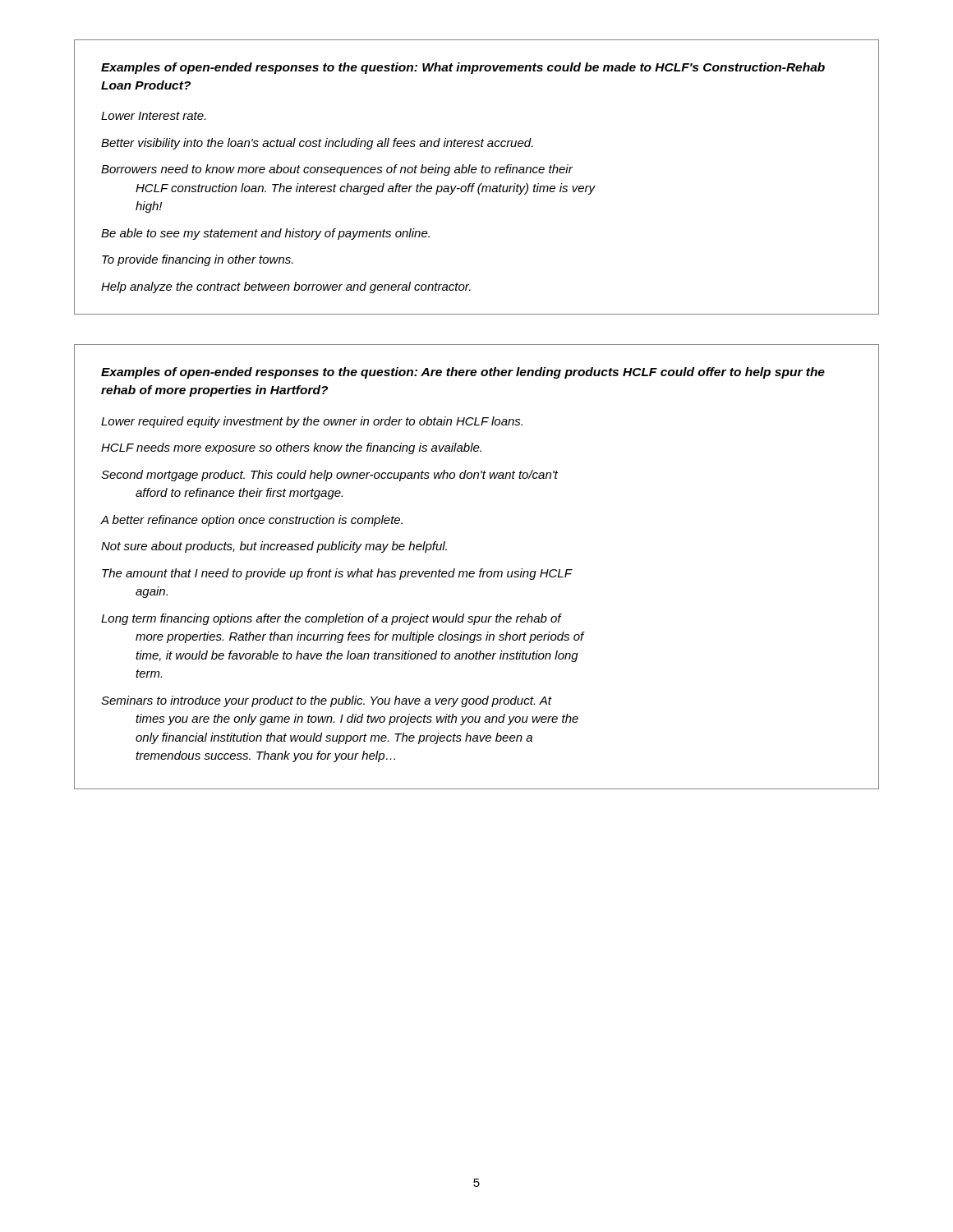
Task: Navigate to the element starting "Not sure about products, but increased publicity"
Action: [x=275, y=546]
